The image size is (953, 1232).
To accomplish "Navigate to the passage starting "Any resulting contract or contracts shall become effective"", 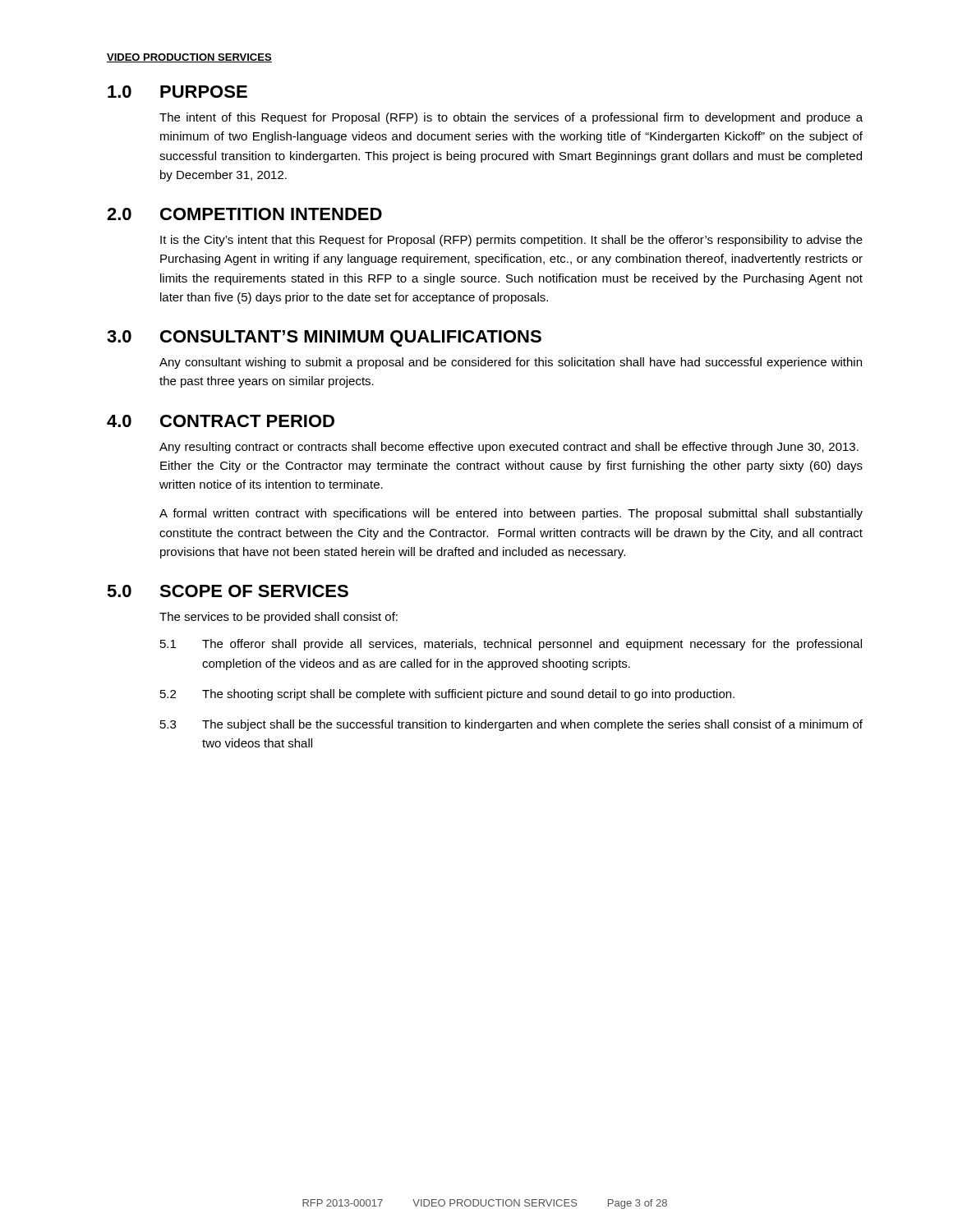I will 511,499.
